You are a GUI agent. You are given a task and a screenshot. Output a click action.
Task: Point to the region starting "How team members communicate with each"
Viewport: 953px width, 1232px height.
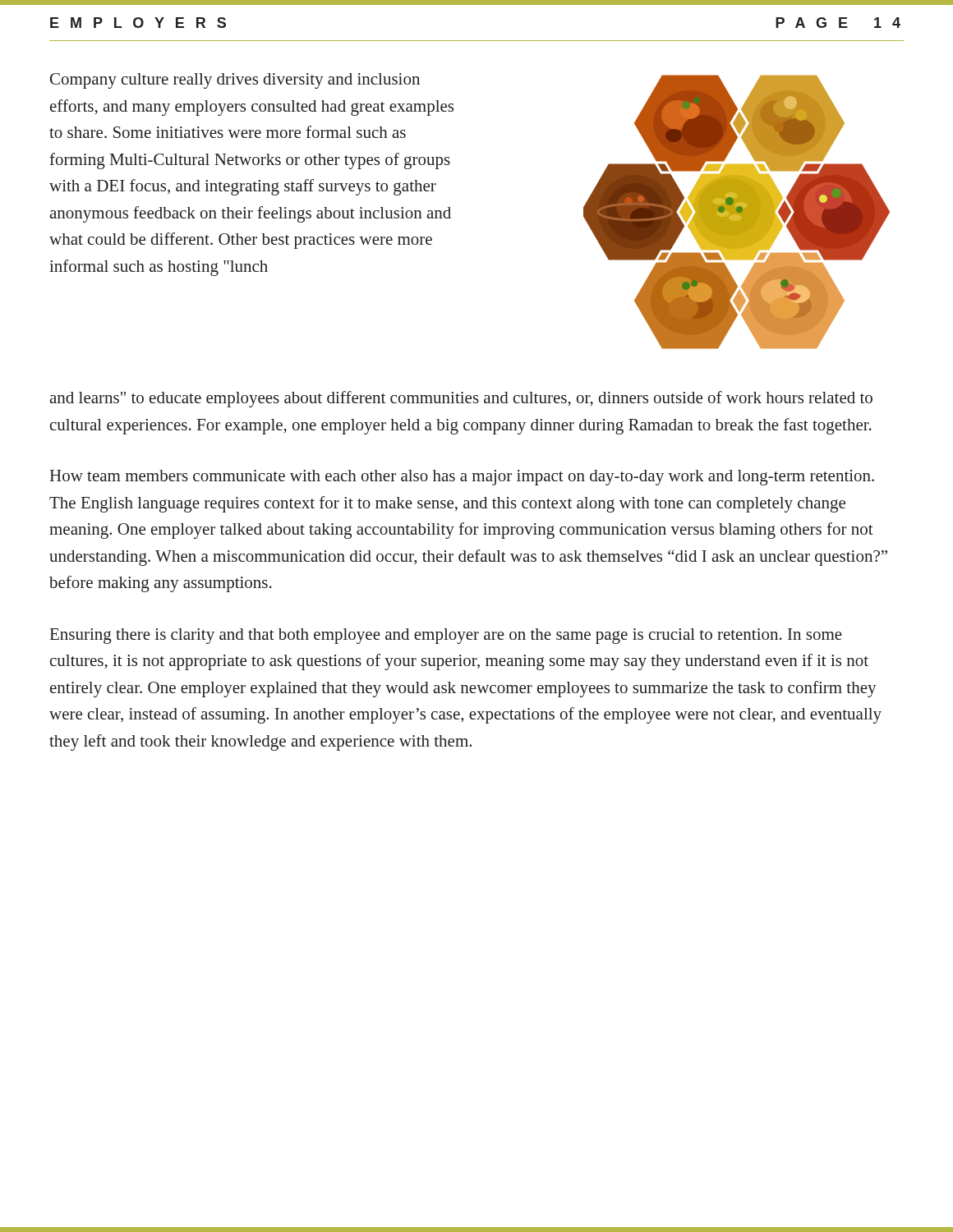coord(469,529)
